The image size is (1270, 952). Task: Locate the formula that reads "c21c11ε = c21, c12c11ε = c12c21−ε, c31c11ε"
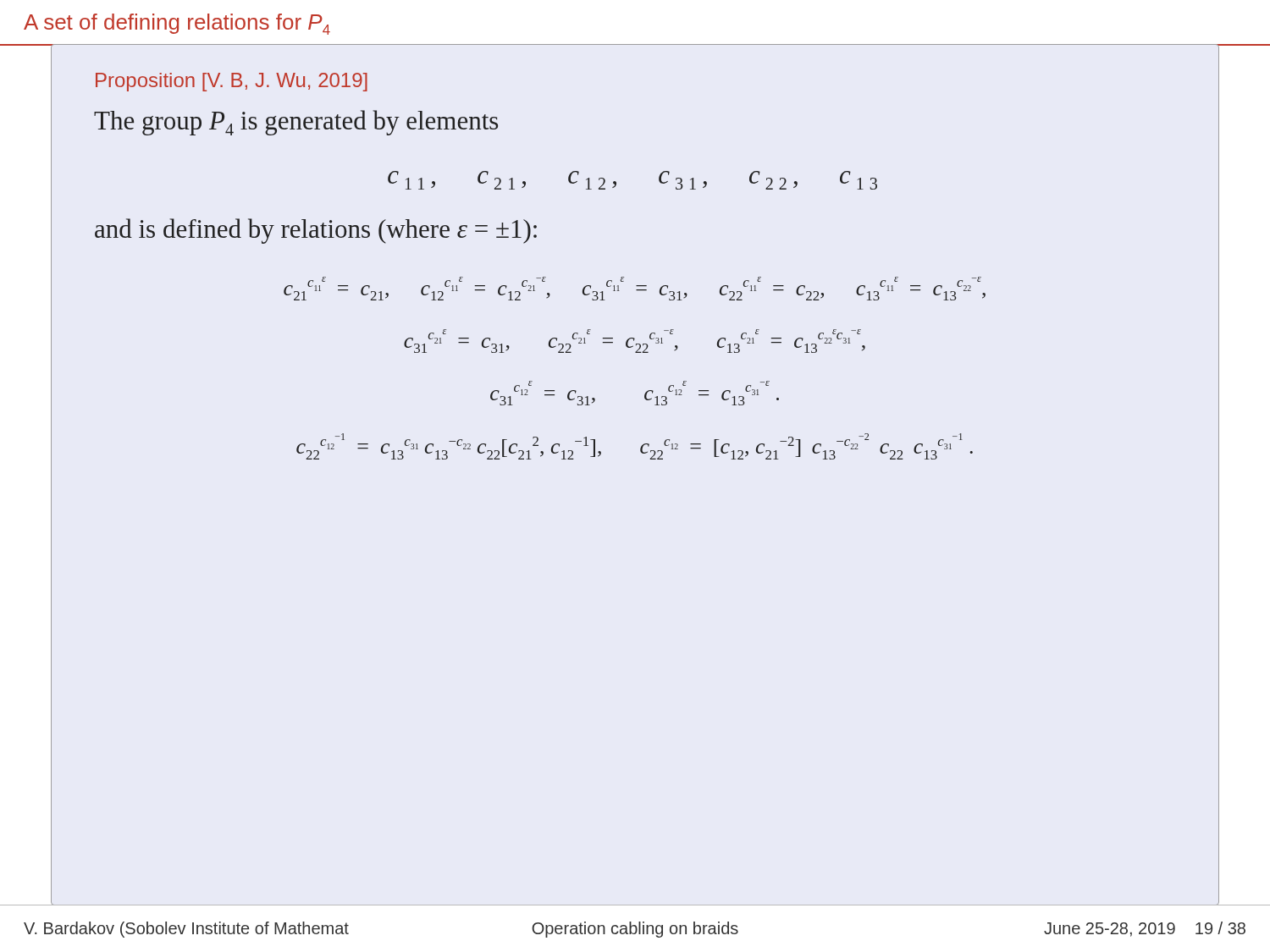tap(635, 289)
